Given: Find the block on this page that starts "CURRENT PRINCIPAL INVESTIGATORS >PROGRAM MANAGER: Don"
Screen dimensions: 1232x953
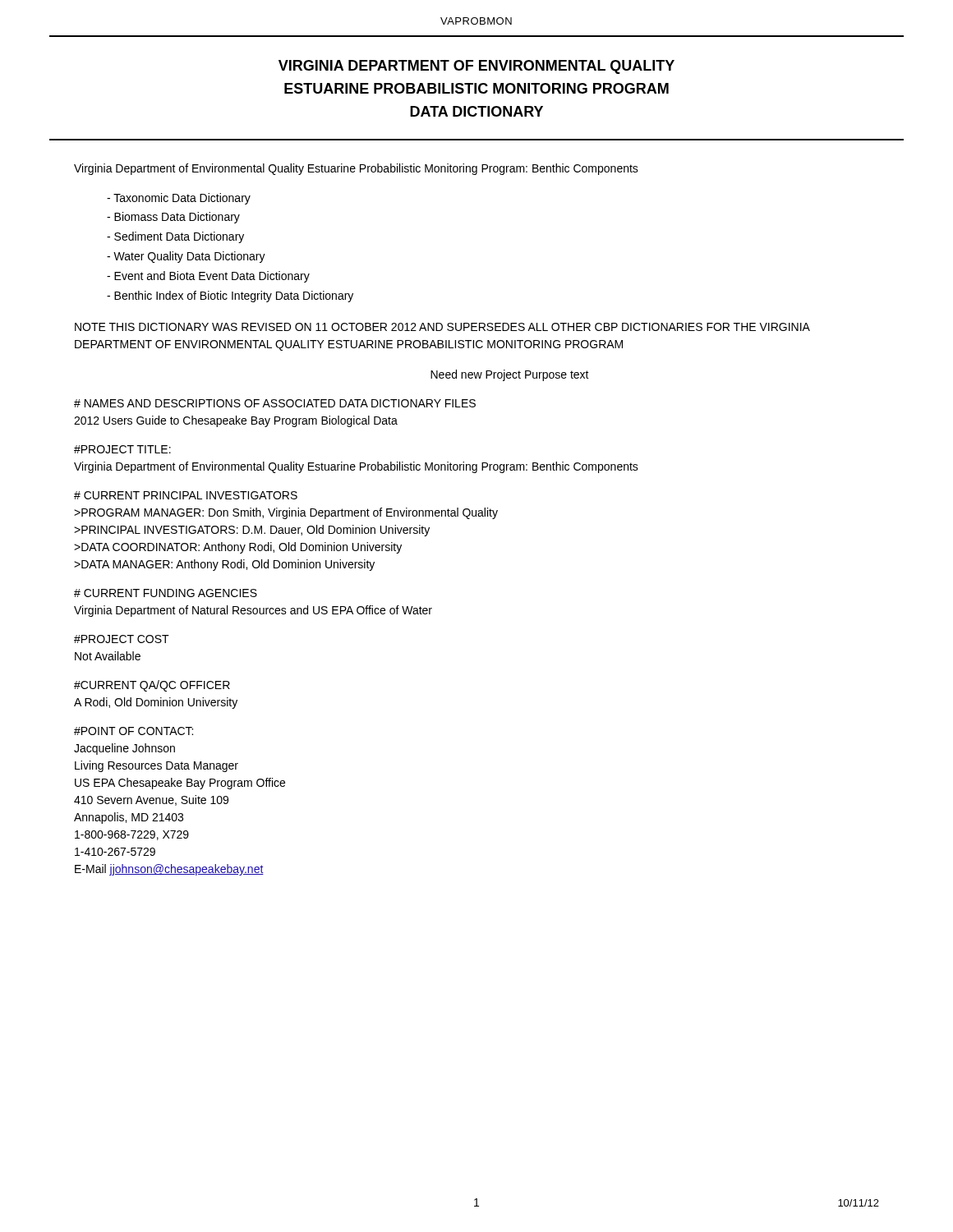Looking at the screenshot, I should click(x=286, y=530).
